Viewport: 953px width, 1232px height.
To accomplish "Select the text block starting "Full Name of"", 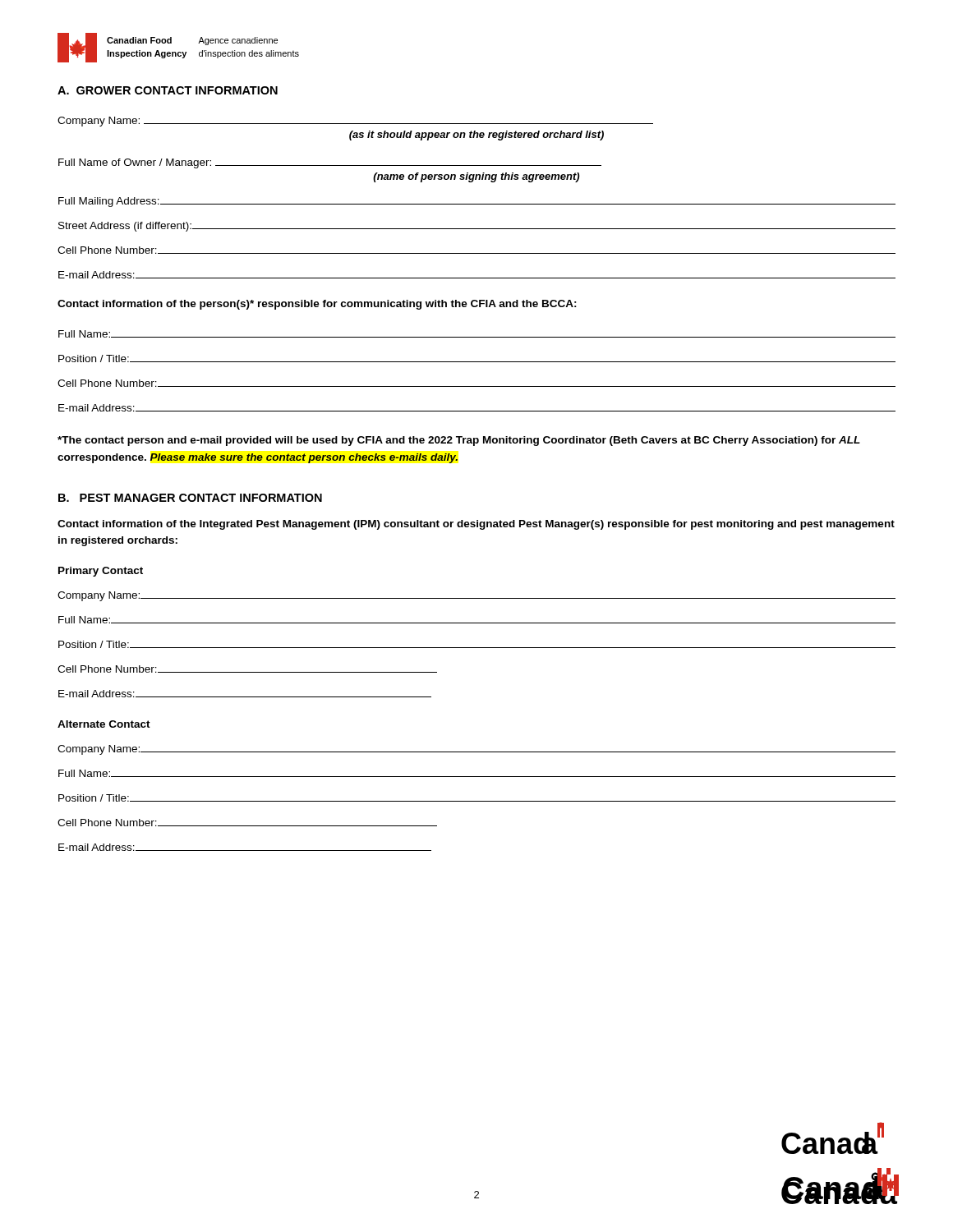I will pyautogui.click(x=329, y=160).
